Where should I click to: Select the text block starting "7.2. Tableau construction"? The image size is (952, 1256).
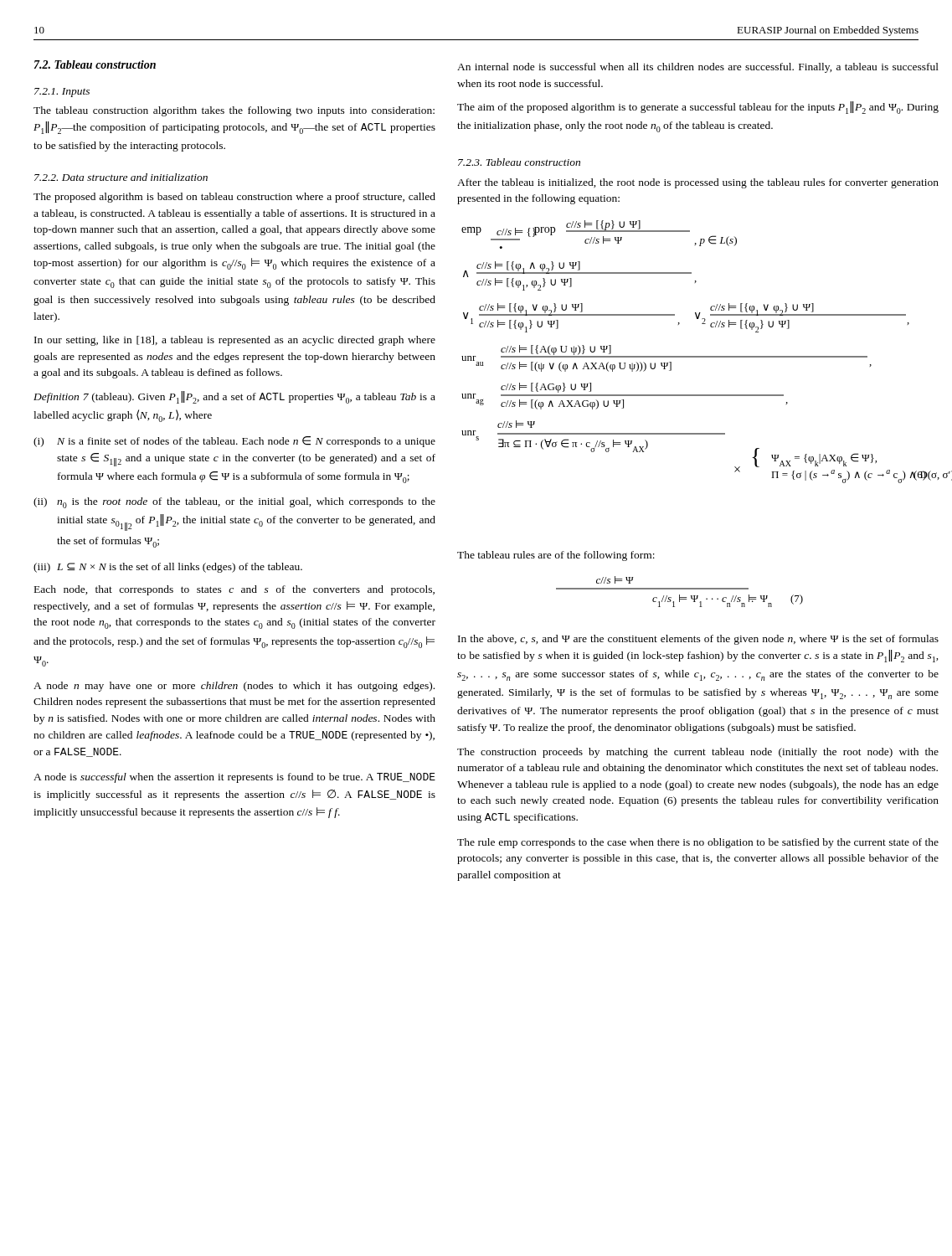click(95, 65)
